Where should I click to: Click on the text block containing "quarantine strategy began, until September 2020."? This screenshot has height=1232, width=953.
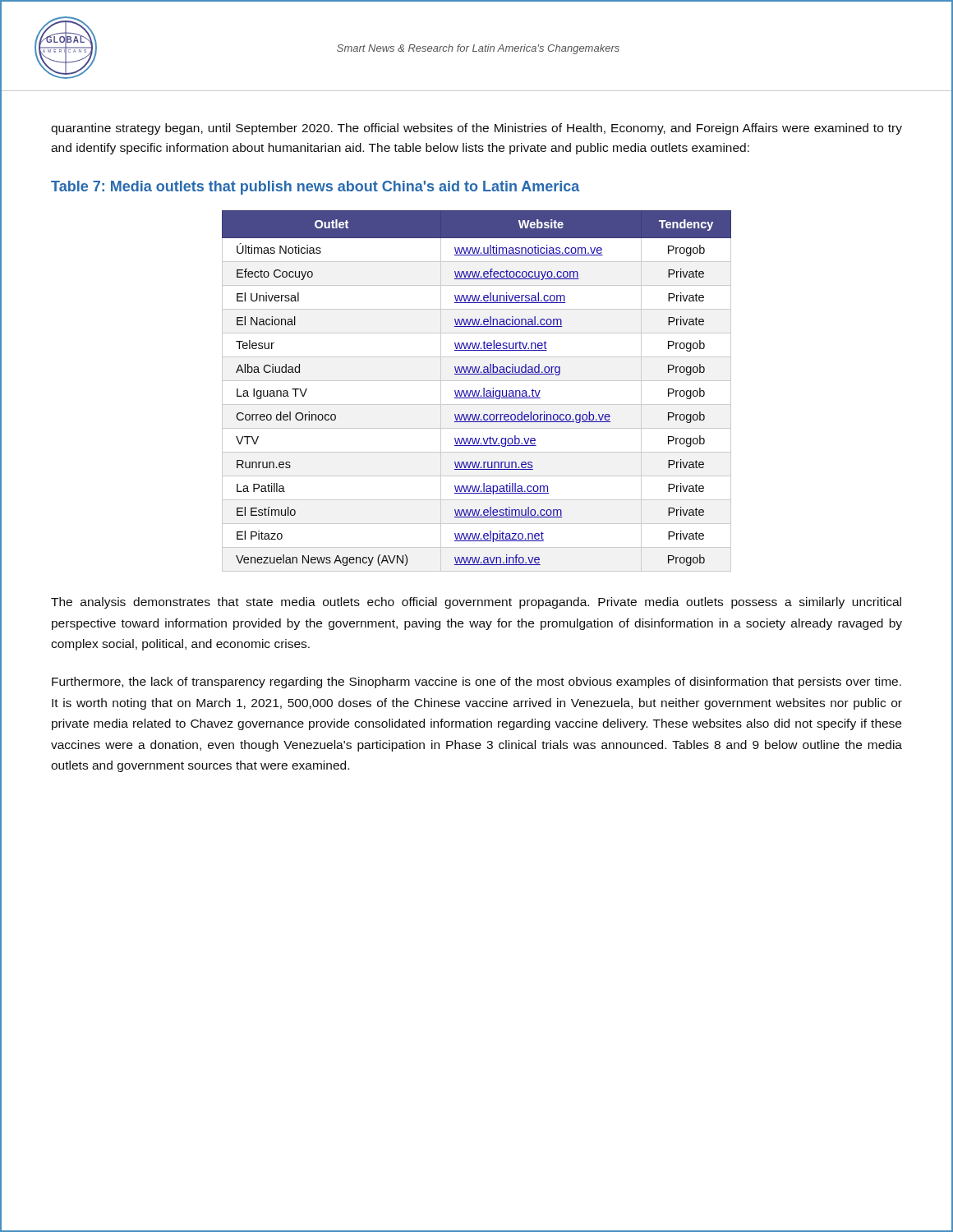tap(476, 138)
